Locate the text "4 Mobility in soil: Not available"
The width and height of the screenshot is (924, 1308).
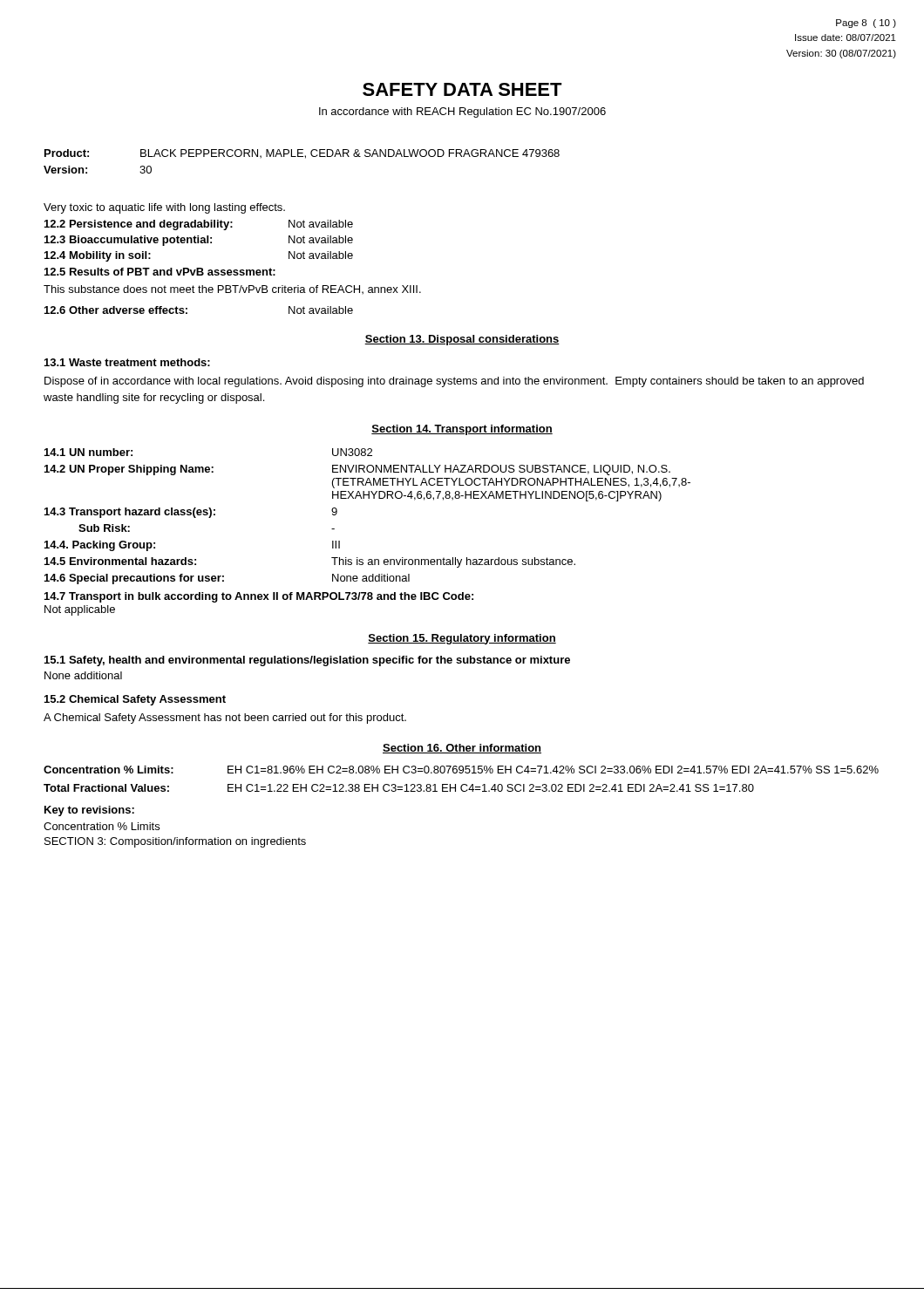96,256
